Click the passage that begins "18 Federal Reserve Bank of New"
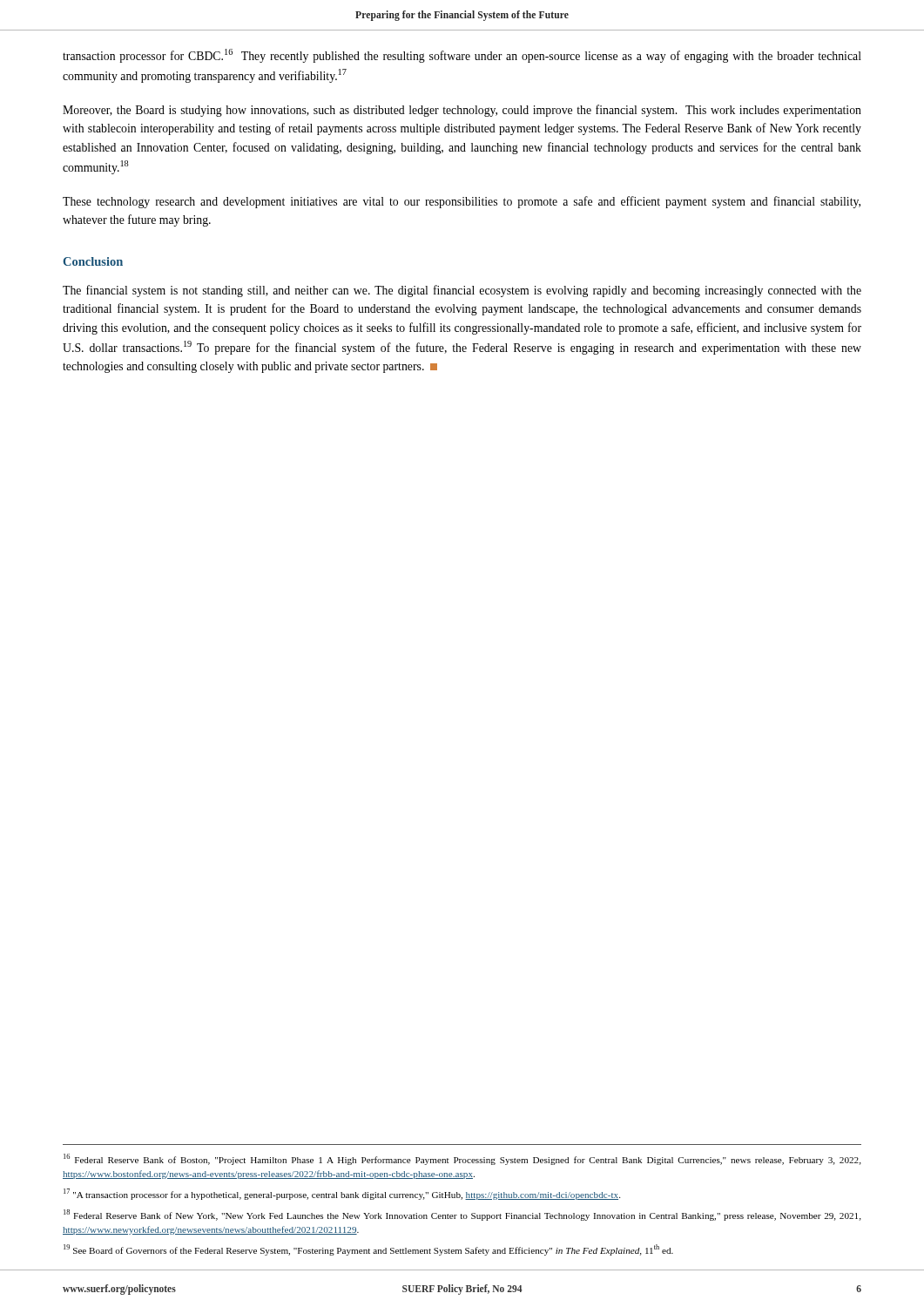This screenshot has height=1307, width=924. point(462,1221)
